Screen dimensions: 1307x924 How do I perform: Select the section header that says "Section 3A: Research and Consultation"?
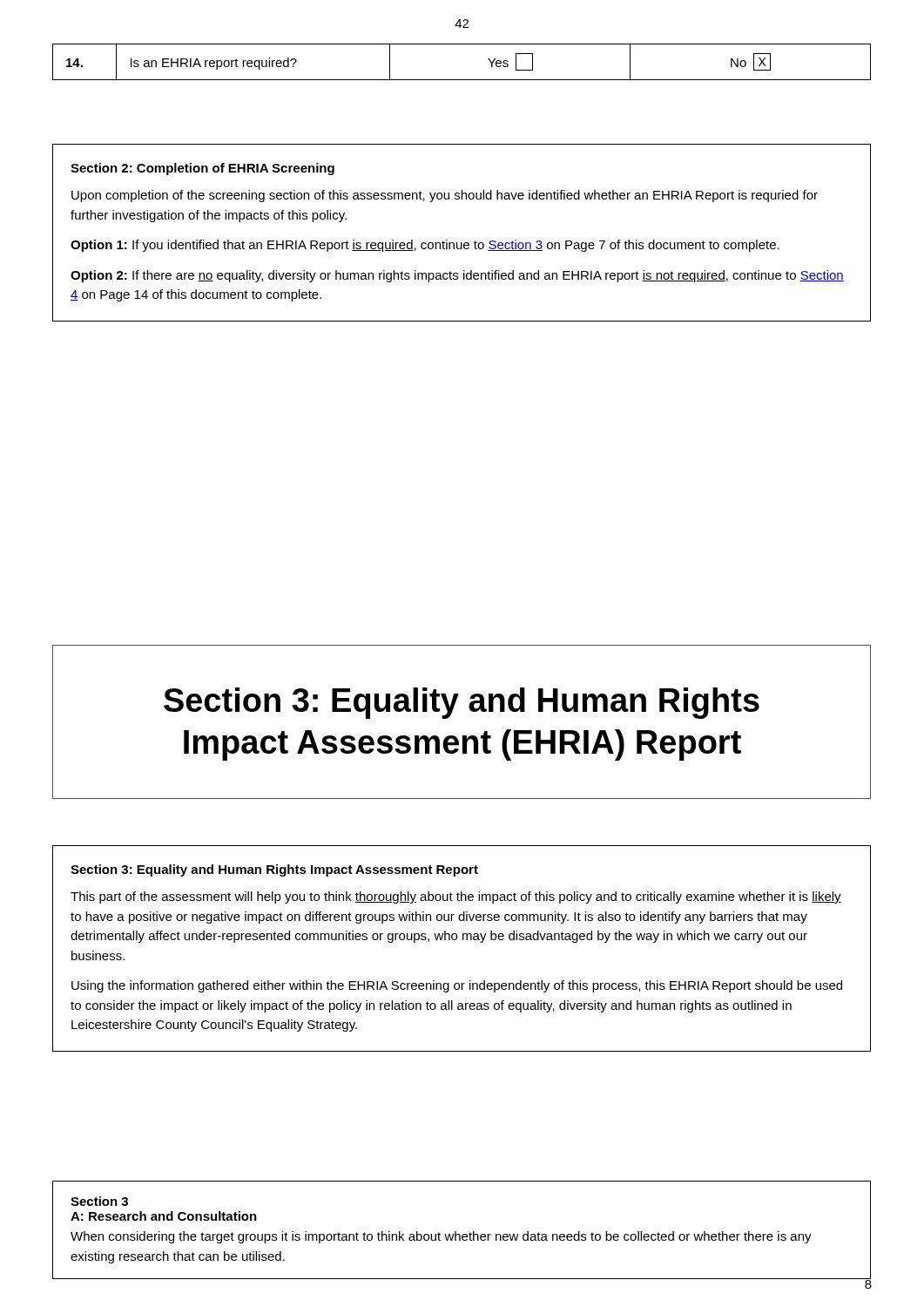pos(164,1209)
